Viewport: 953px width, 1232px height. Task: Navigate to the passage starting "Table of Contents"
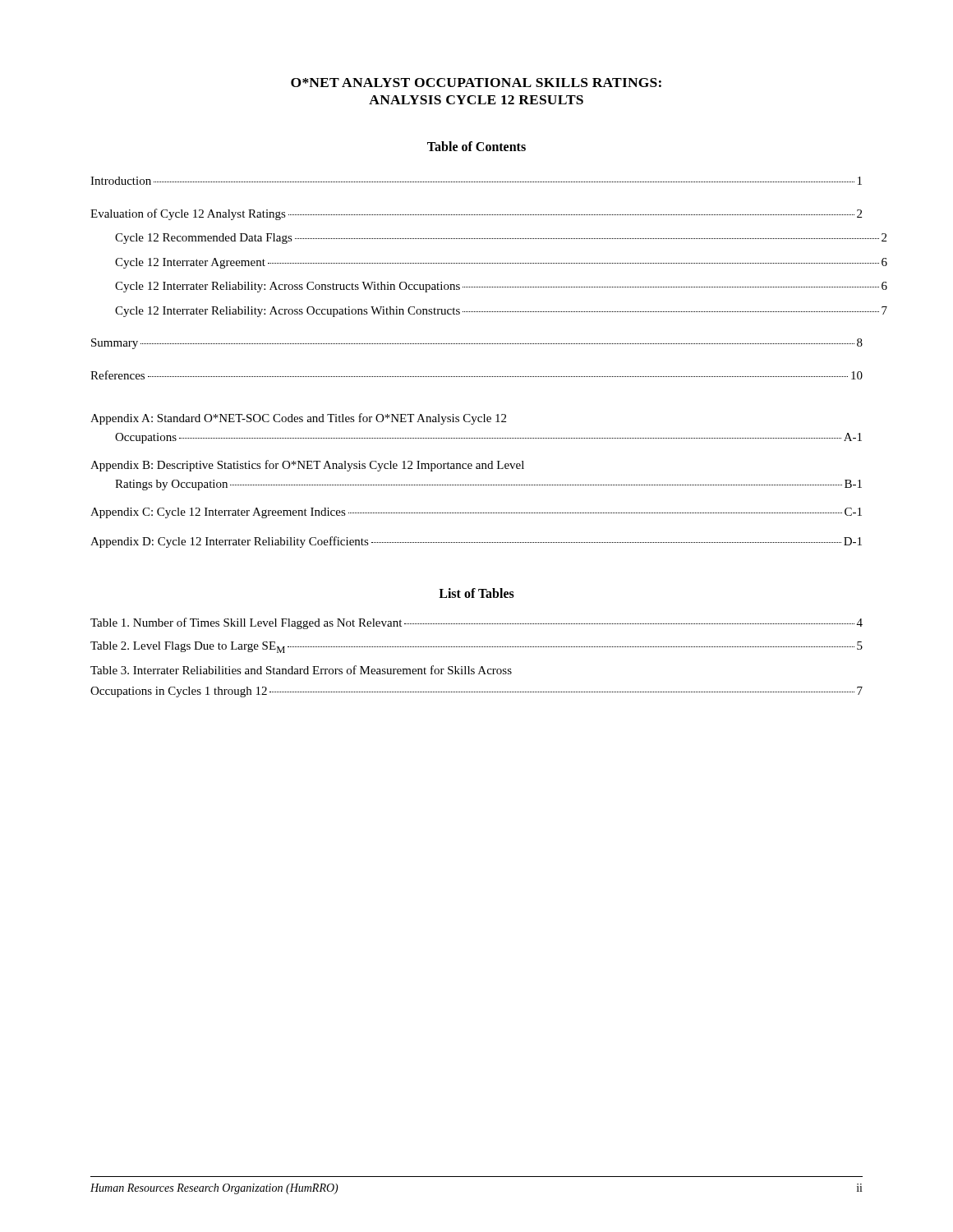coord(476,147)
